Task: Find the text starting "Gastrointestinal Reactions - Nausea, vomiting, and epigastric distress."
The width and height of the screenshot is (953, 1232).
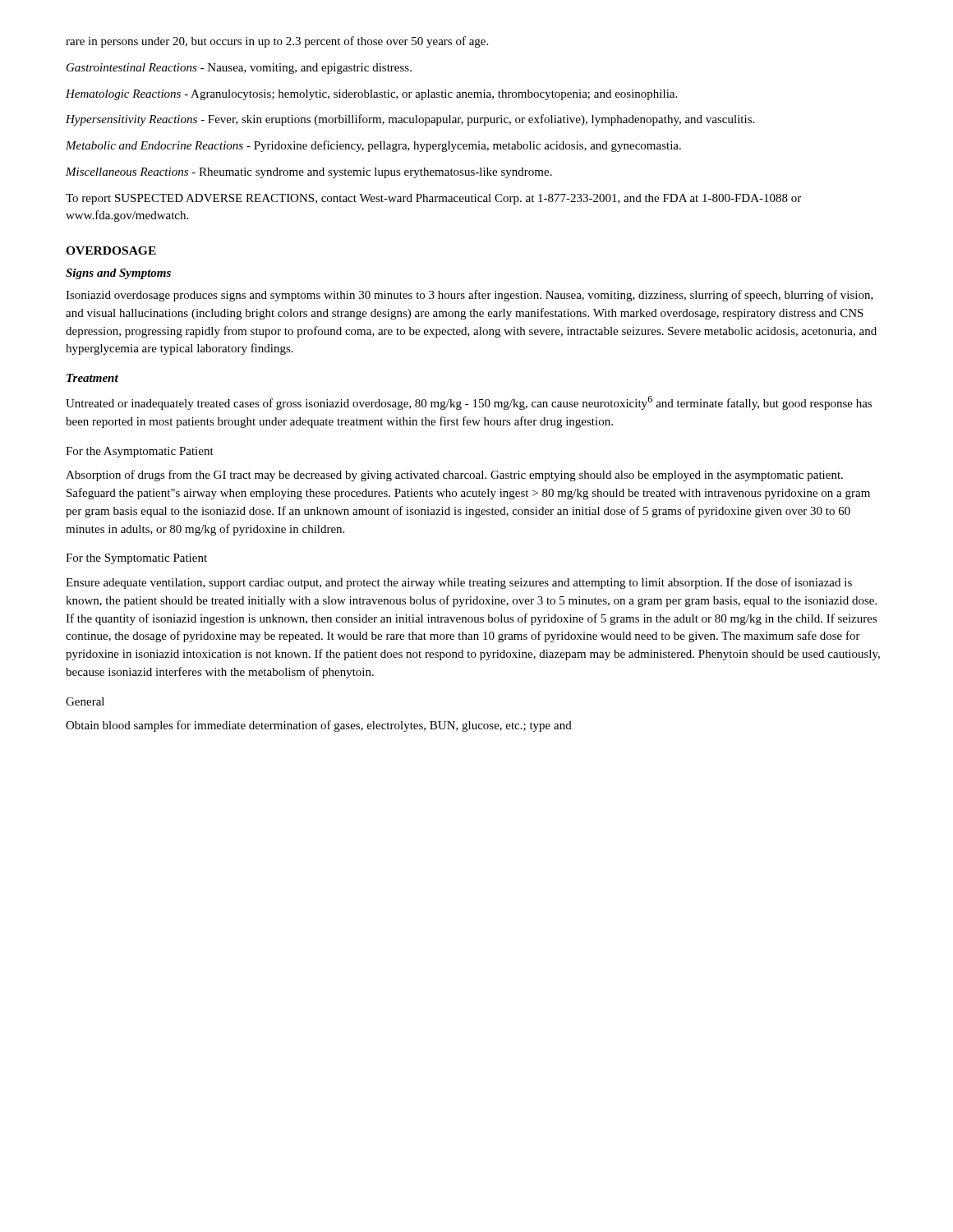Action: [x=239, y=67]
